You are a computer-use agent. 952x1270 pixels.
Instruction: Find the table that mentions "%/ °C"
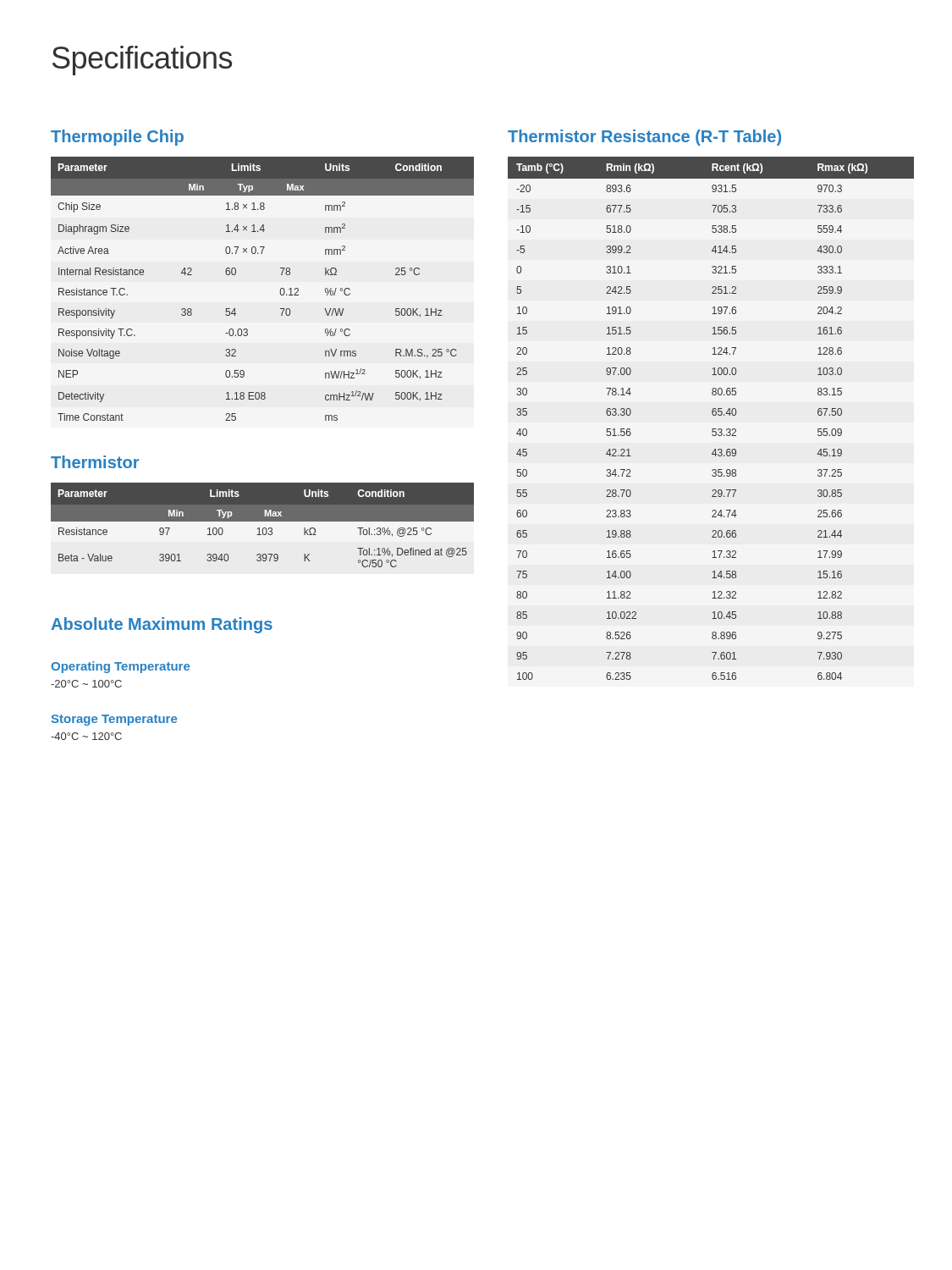pyautogui.click(x=262, y=292)
